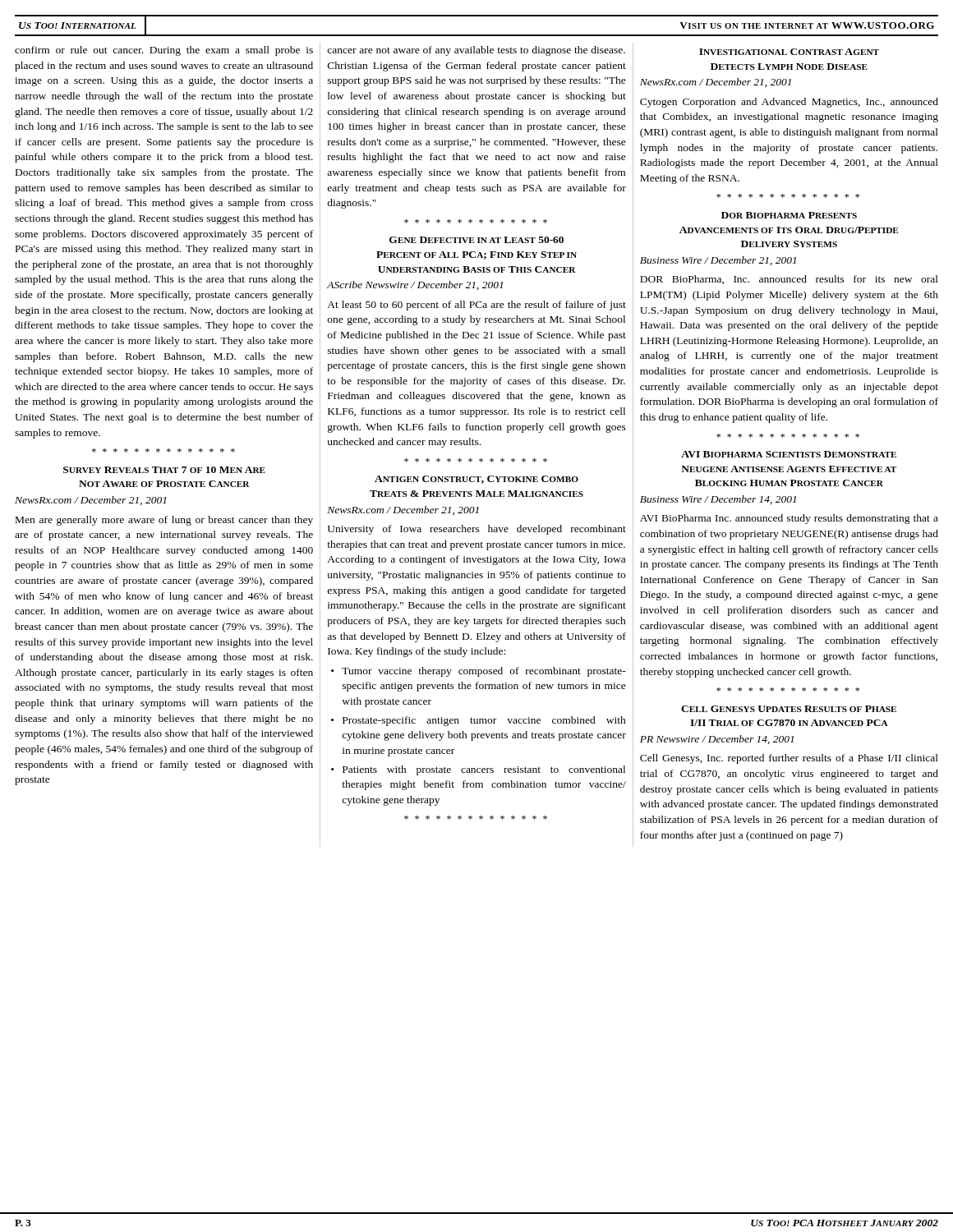Click on the section header containing "DOR BIOPHARMA PRESENTS ADVANCEMENTS OF ITS ORAL"
The height and width of the screenshot is (1232, 953).
coord(789,229)
